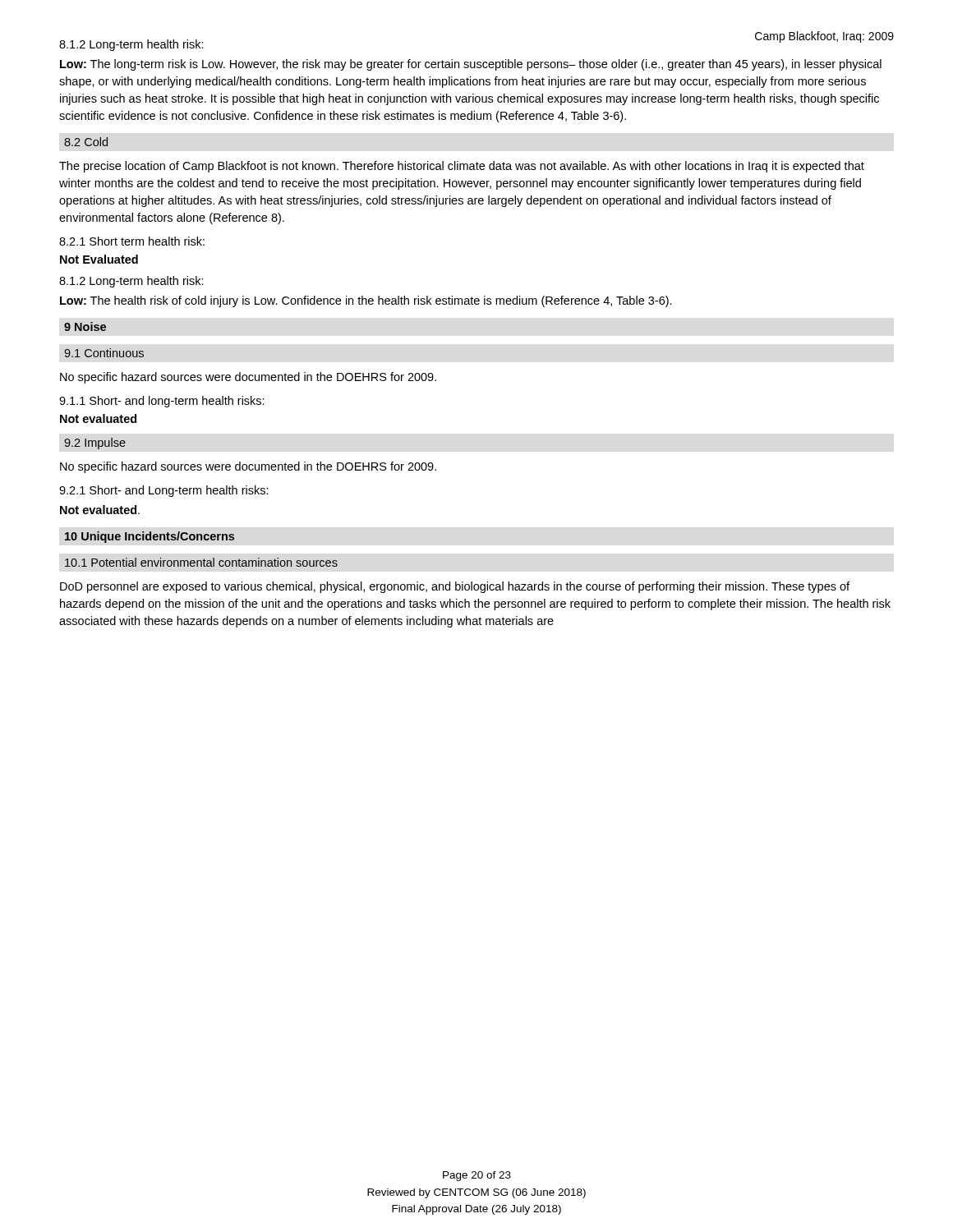
Task: Where does it say "9.1 Continuous"?
Action: pyautogui.click(x=104, y=353)
